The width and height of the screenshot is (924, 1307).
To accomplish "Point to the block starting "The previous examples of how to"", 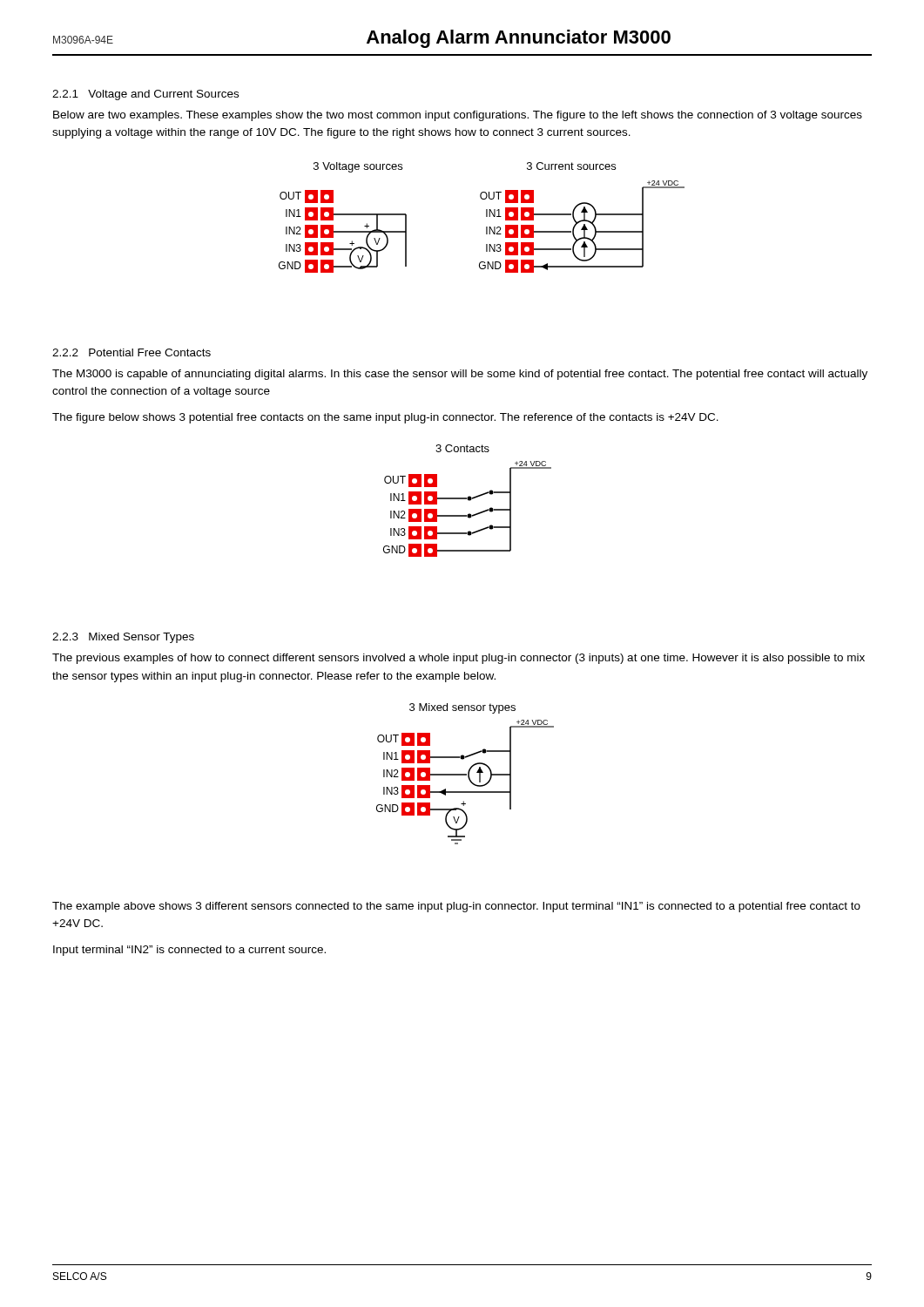I will pos(459,667).
